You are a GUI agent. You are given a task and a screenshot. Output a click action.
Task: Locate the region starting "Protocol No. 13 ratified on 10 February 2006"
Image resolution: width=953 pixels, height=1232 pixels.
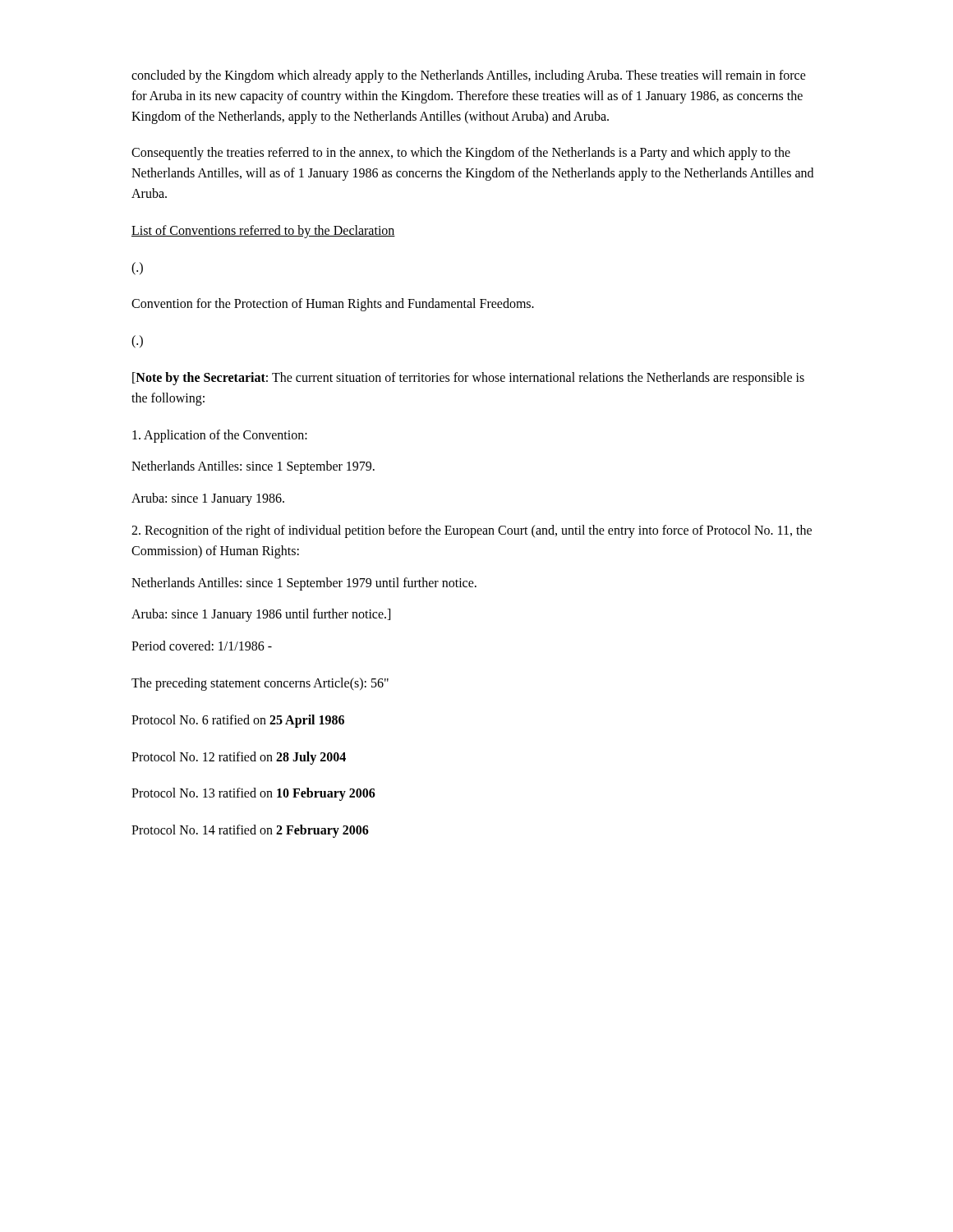(x=253, y=793)
